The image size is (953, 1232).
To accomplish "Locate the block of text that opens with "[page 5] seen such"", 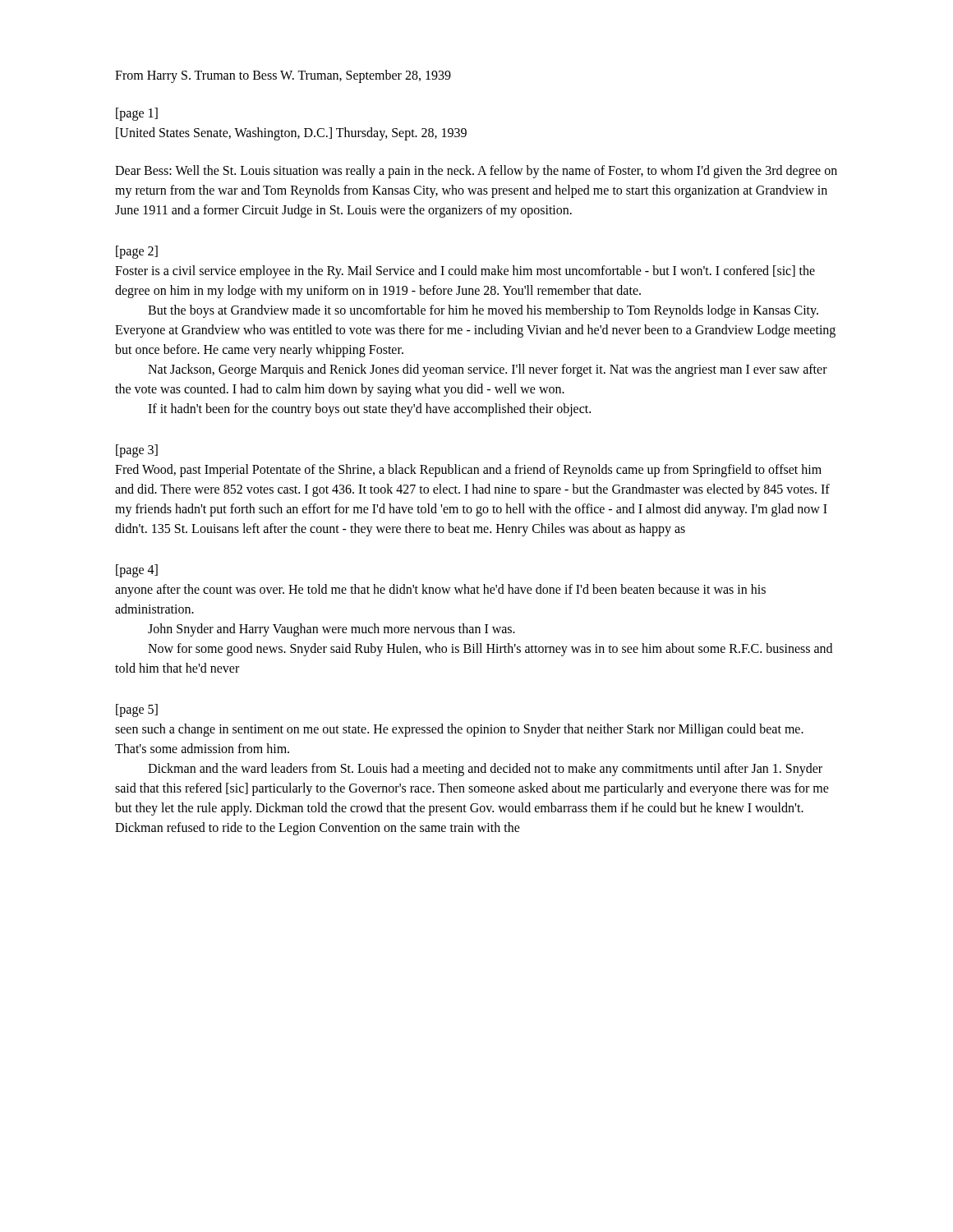I will point(476,769).
